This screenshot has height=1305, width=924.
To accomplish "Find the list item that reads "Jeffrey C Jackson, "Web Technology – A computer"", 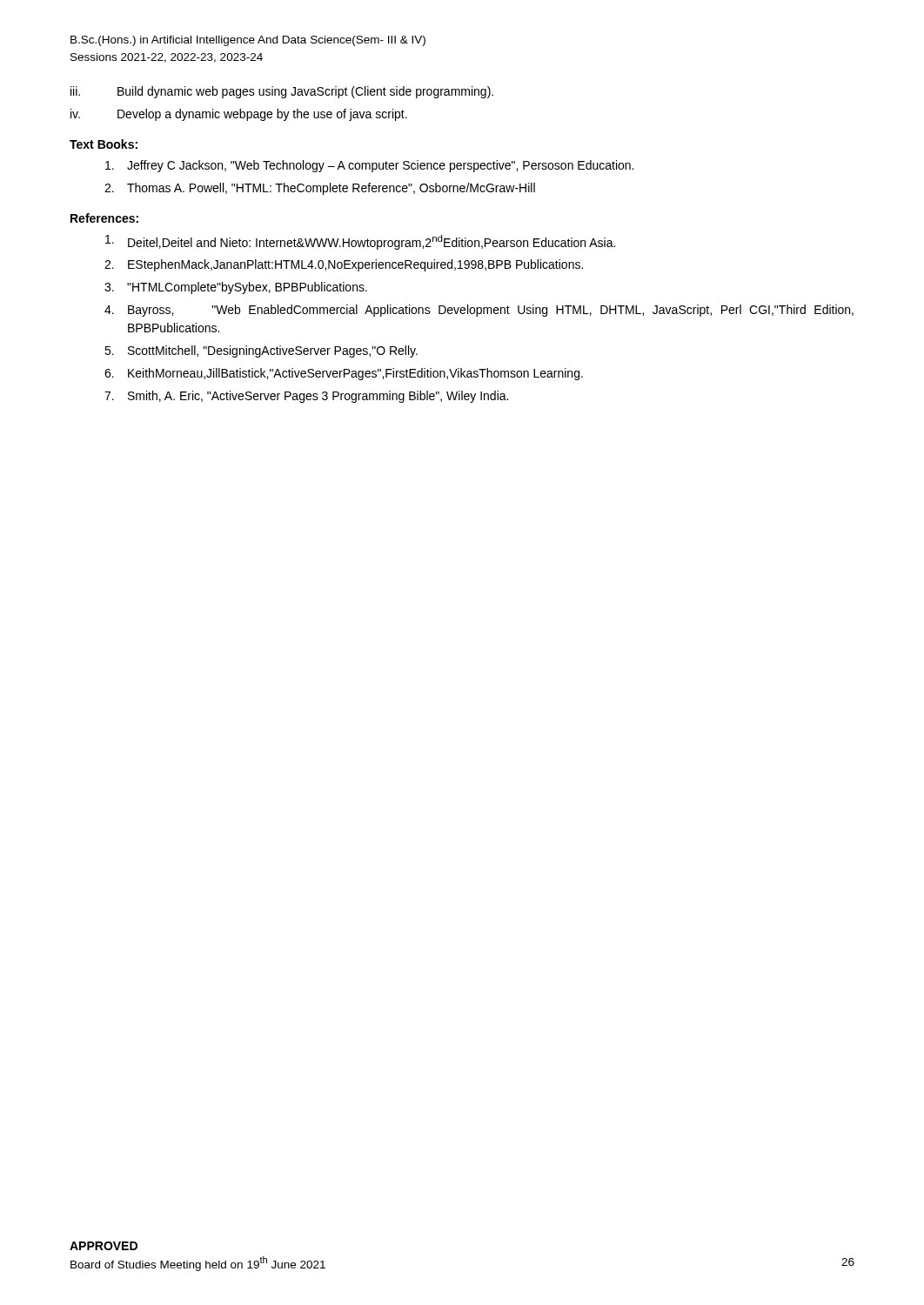I will (479, 165).
